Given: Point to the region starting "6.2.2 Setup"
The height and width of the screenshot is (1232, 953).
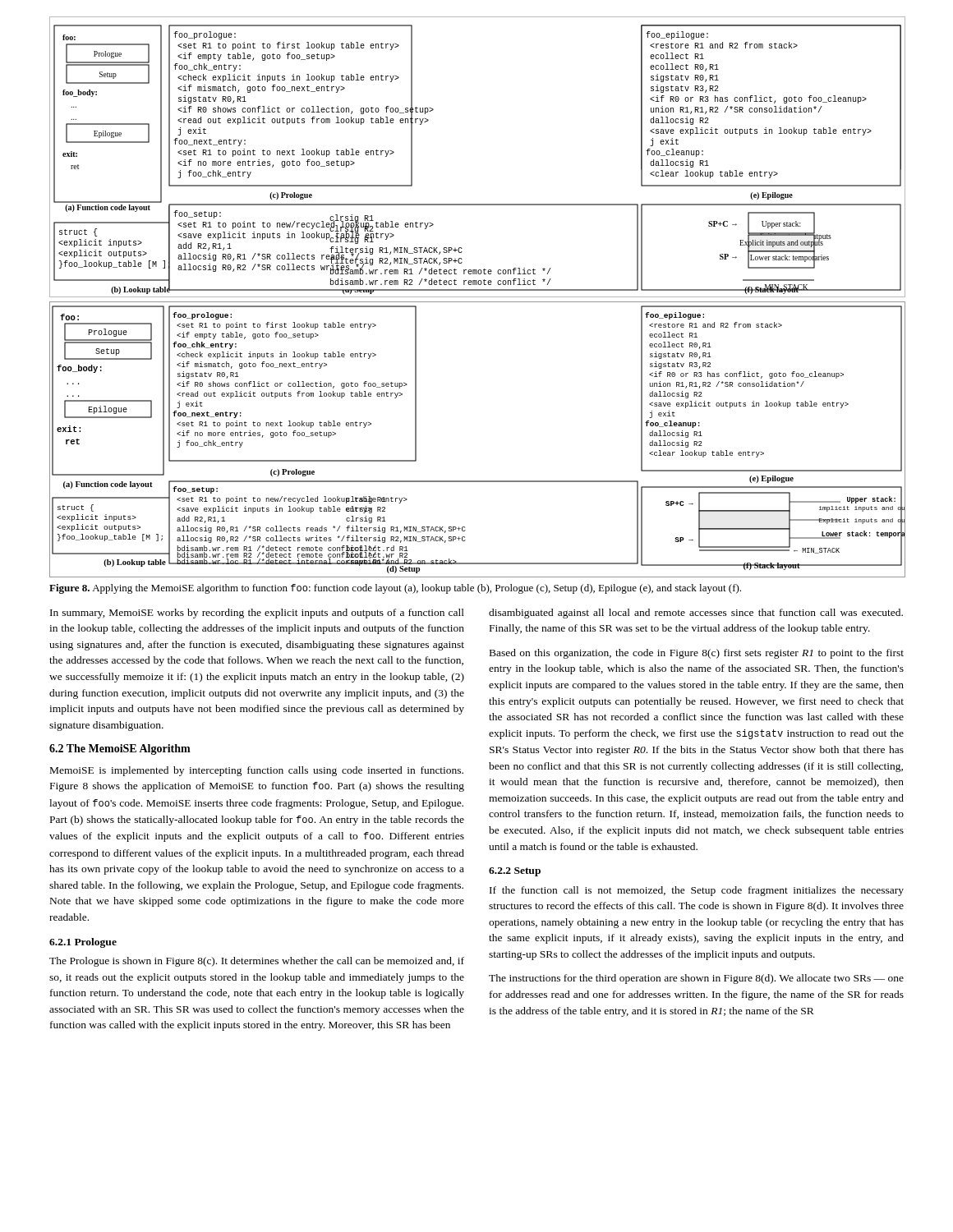Looking at the screenshot, I should (515, 870).
